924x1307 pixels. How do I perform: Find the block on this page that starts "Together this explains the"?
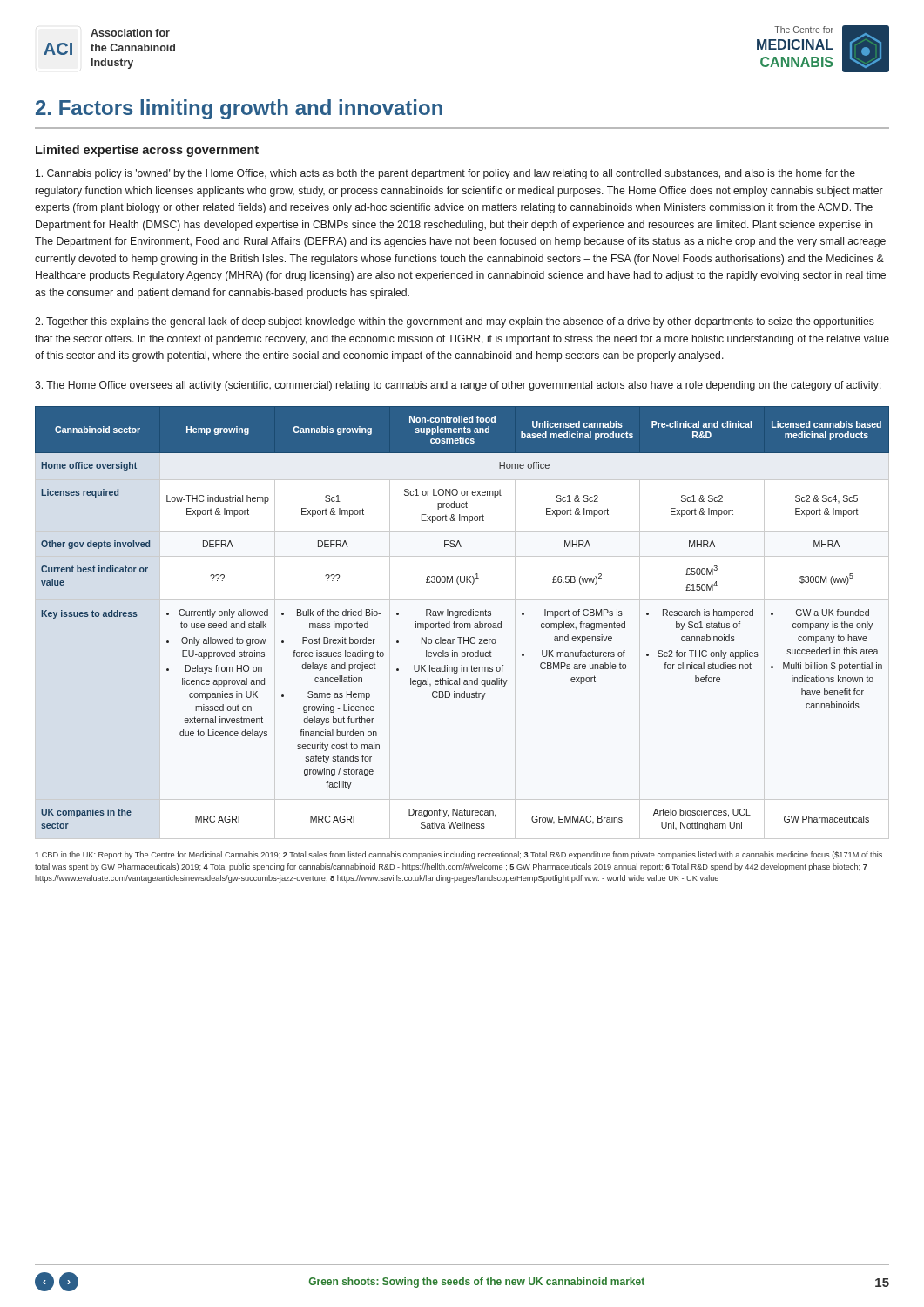[x=462, y=339]
